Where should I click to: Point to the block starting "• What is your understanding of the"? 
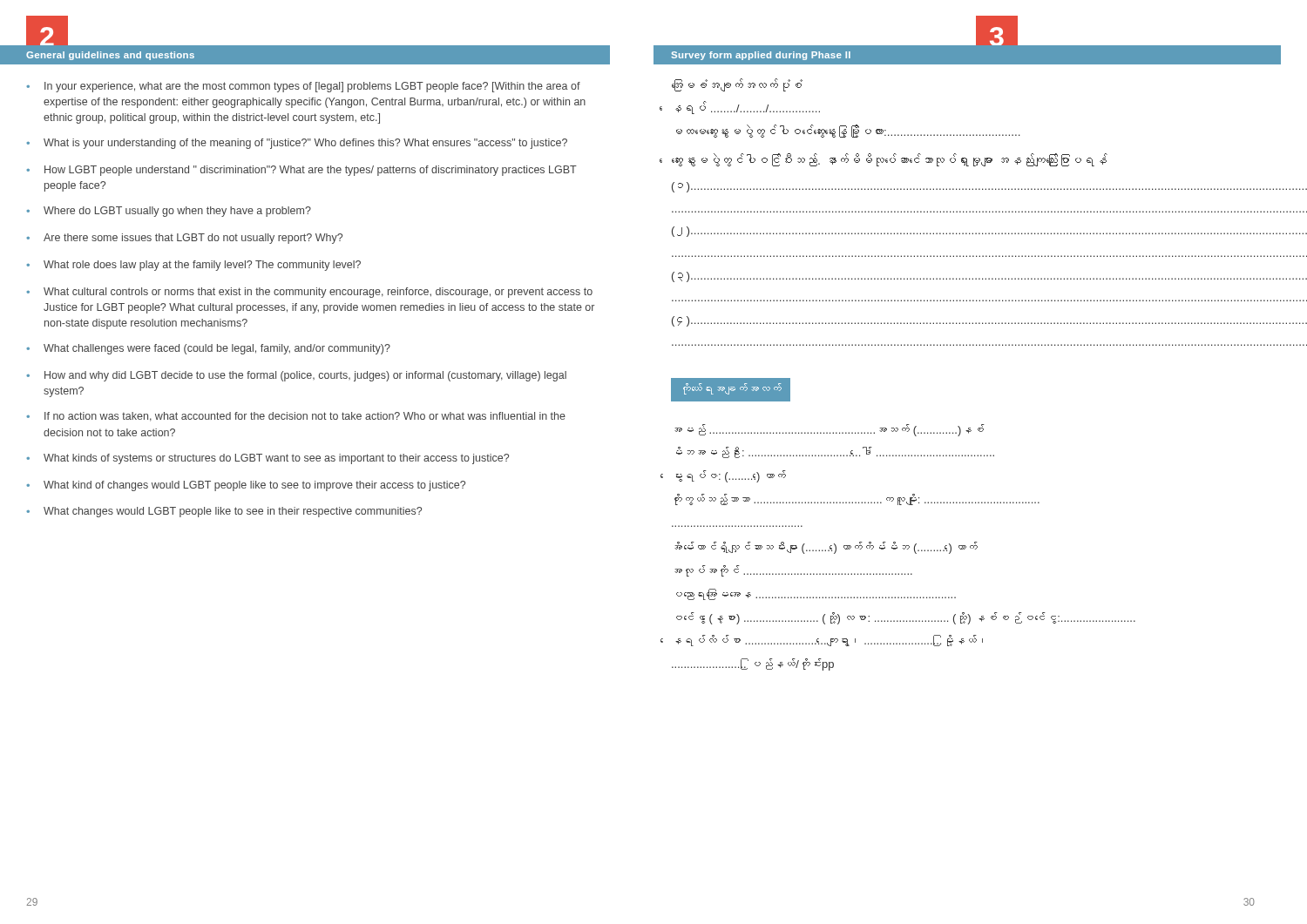pyautogui.click(x=297, y=144)
